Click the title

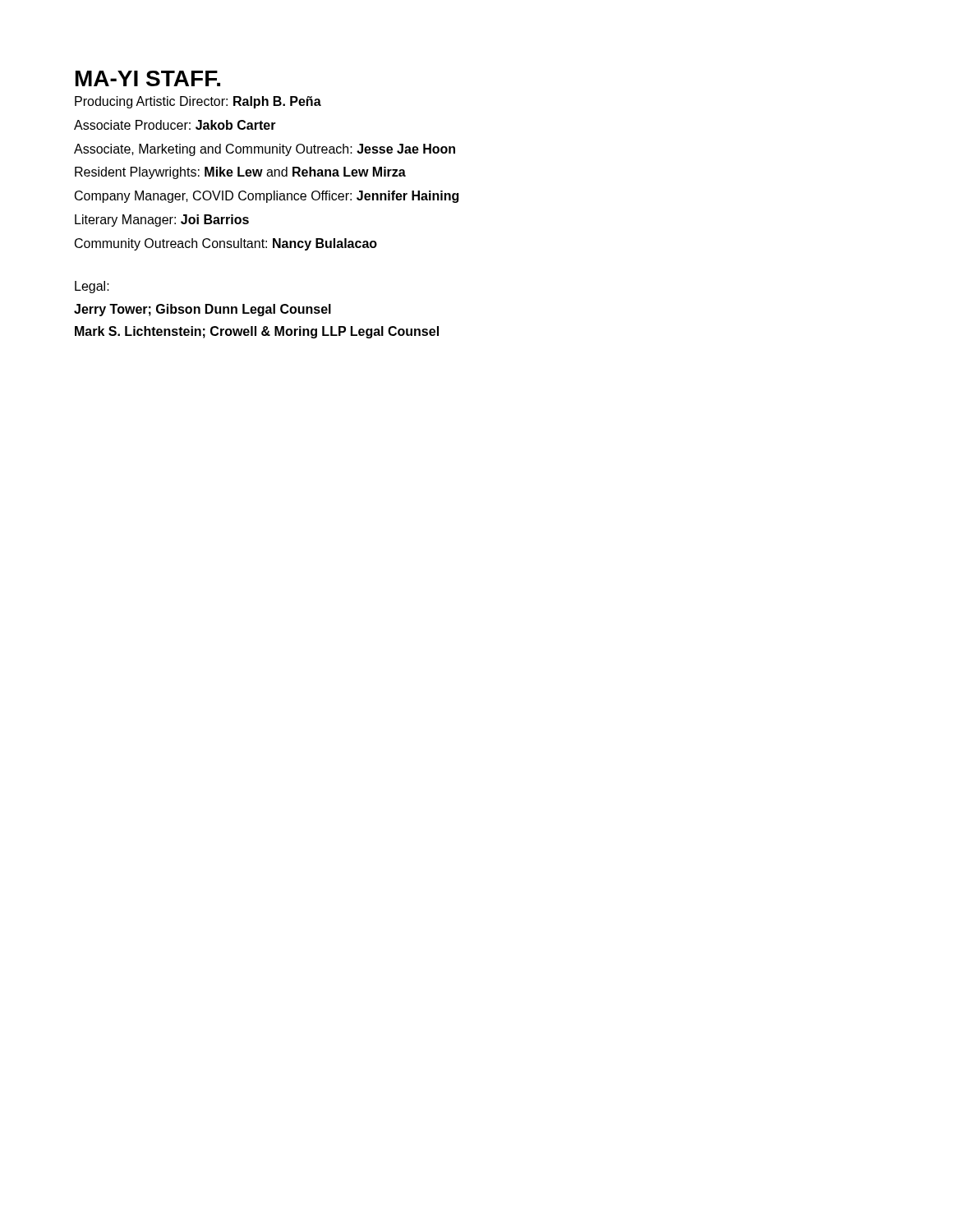tap(148, 78)
